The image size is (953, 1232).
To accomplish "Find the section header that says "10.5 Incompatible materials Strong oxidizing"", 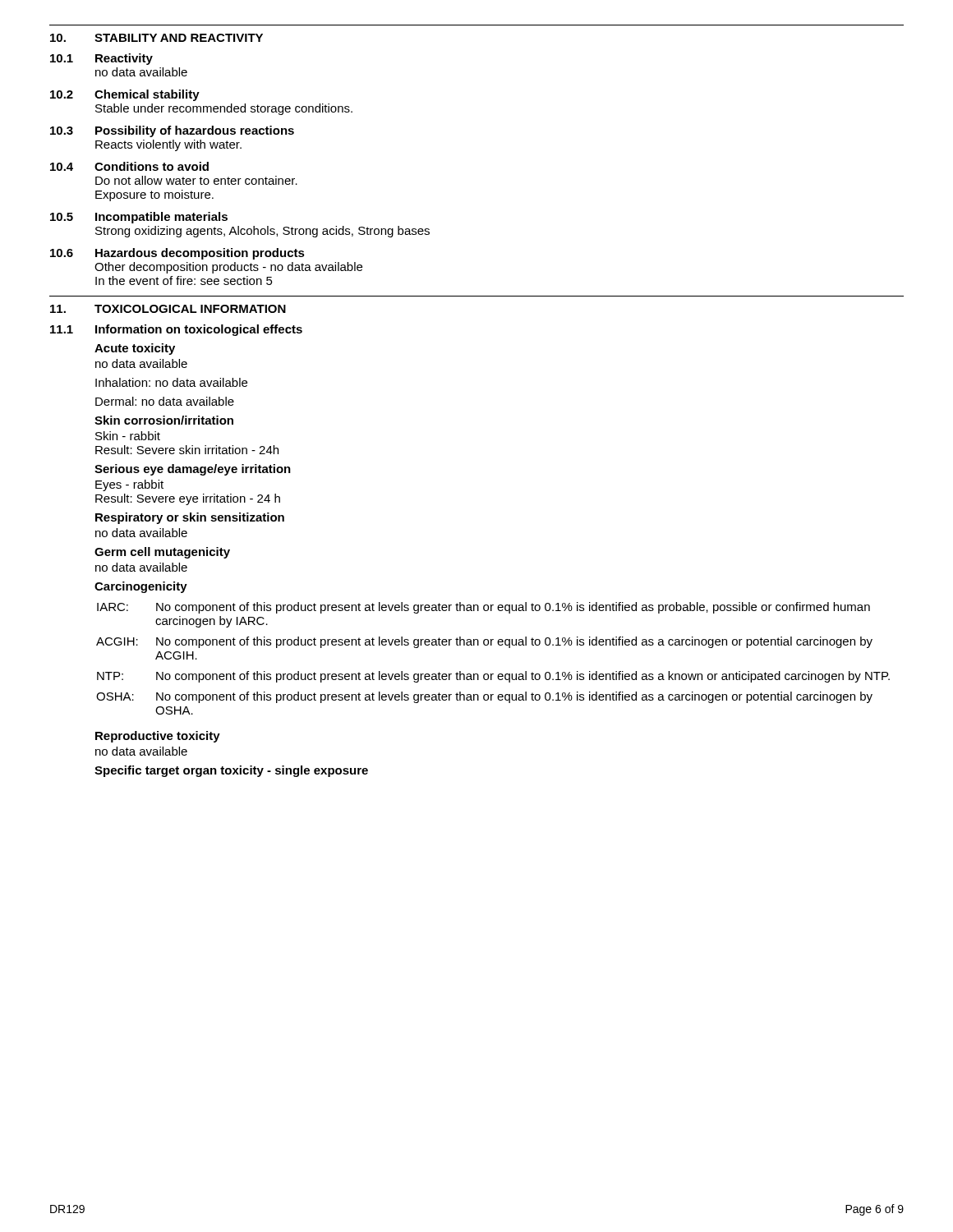I will tap(139, 218).
